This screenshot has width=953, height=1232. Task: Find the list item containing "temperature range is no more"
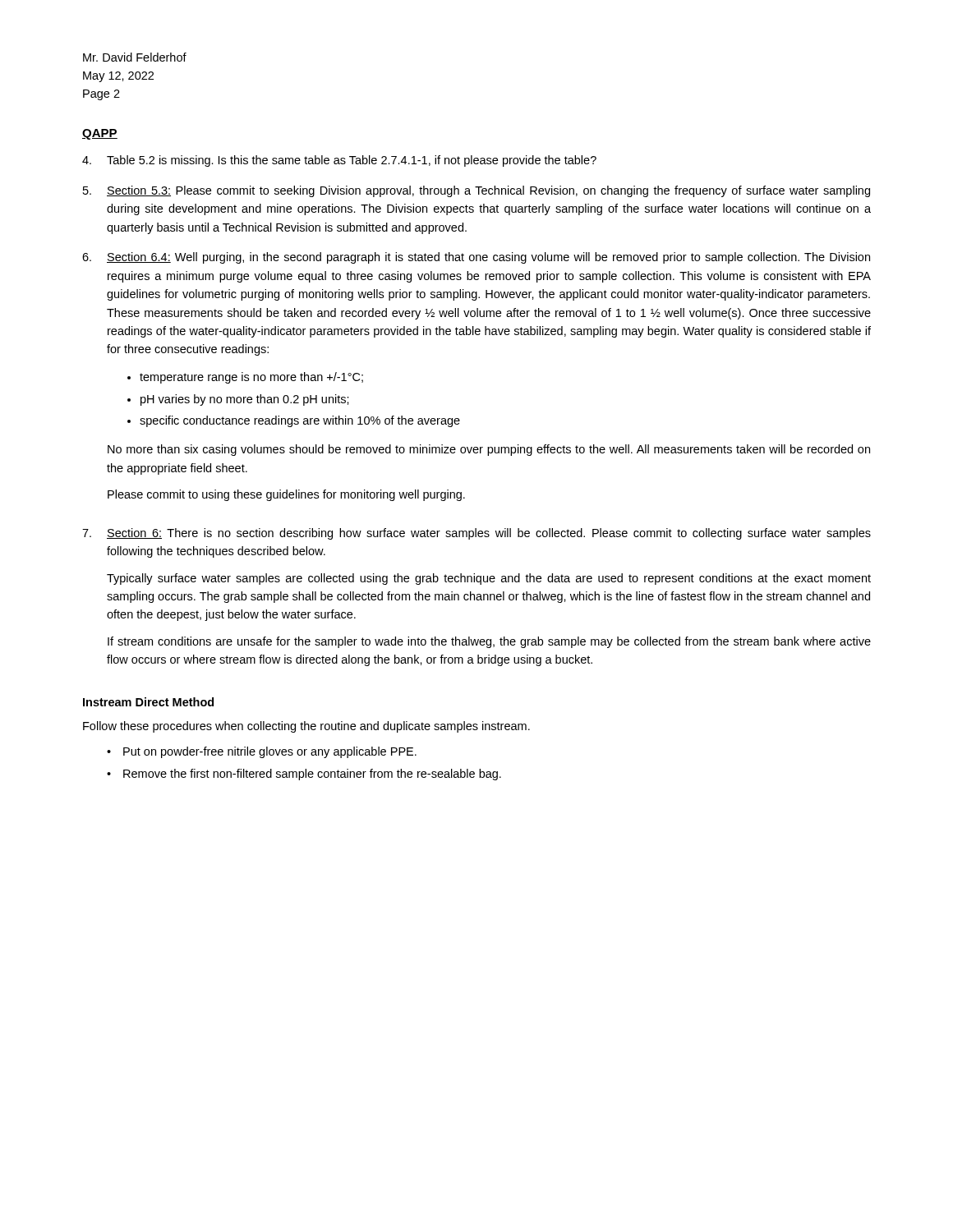tap(252, 377)
